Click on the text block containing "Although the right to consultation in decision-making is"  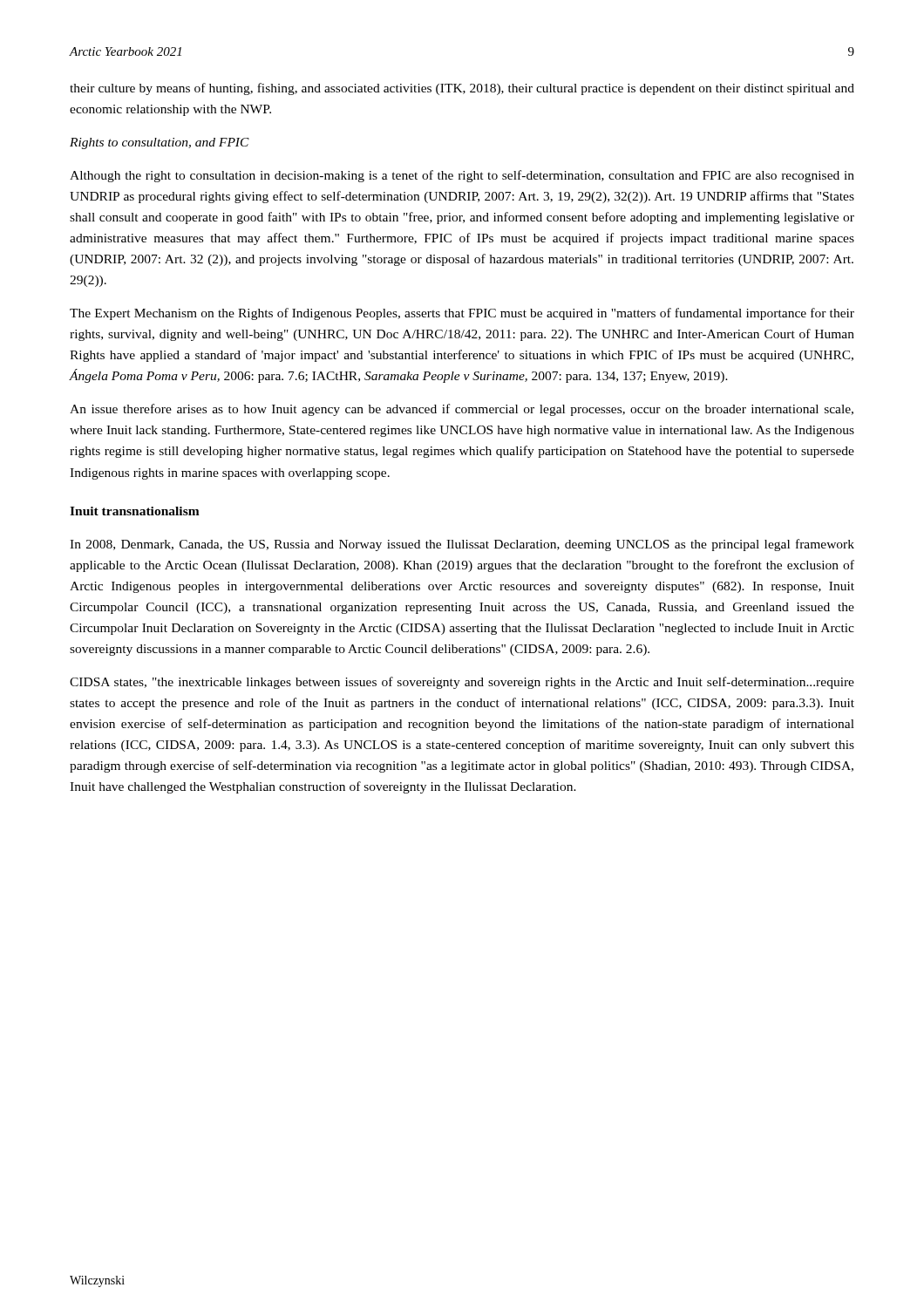[x=462, y=228]
